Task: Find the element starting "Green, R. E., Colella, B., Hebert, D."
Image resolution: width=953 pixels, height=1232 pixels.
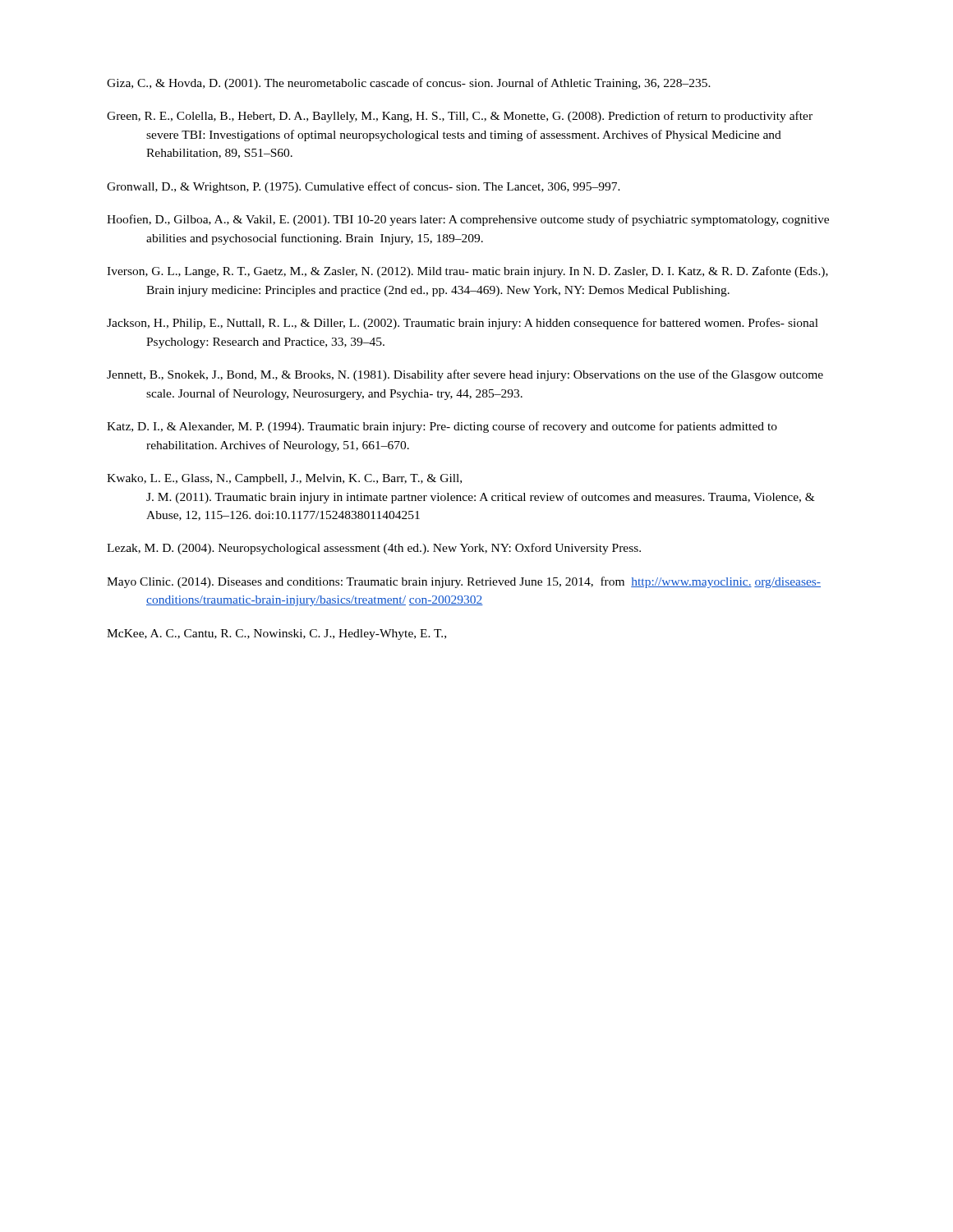Action: point(460,134)
